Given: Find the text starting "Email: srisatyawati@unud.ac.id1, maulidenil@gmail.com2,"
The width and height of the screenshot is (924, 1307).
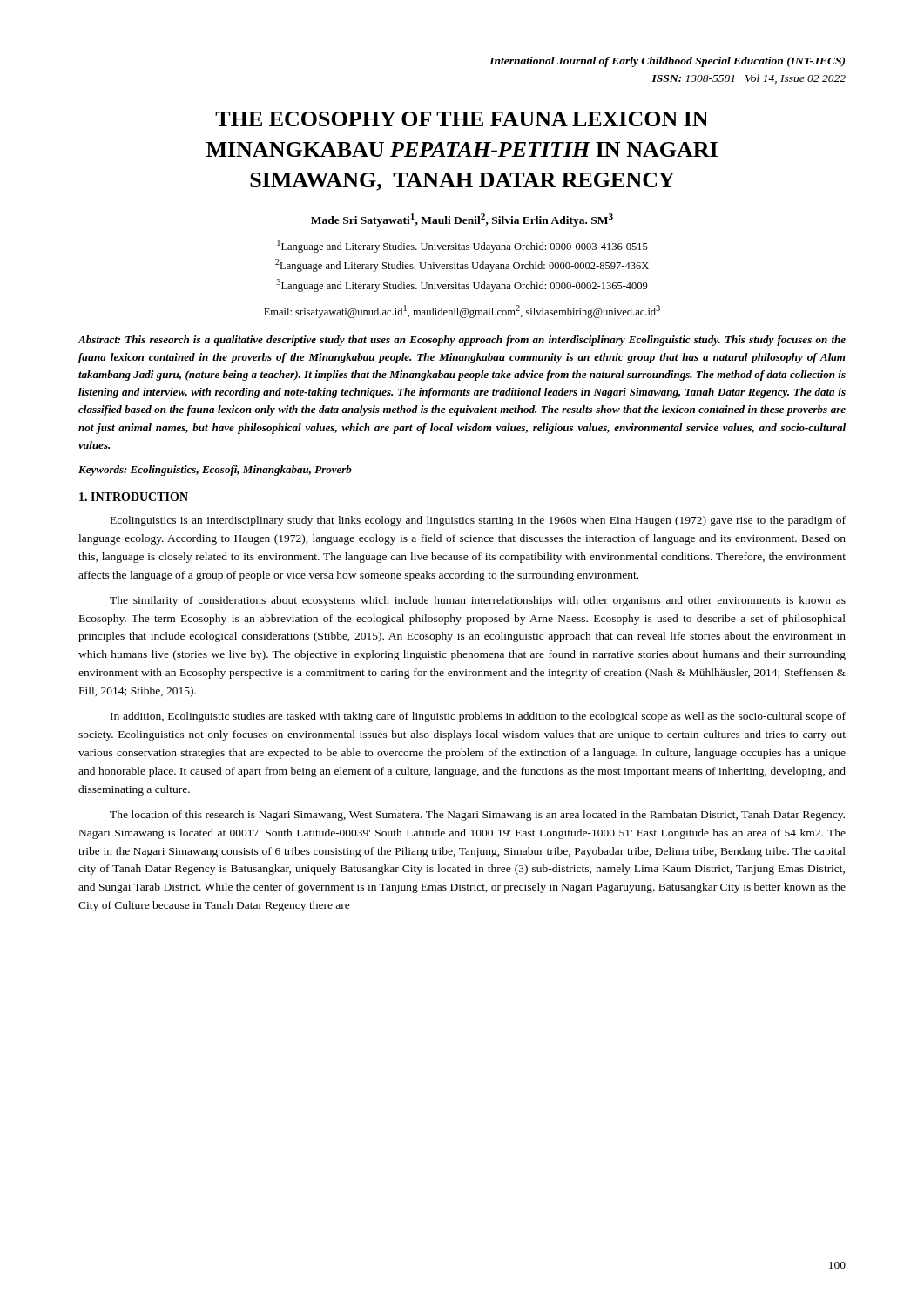Looking at the screenshot, I should tap(462, 310).
